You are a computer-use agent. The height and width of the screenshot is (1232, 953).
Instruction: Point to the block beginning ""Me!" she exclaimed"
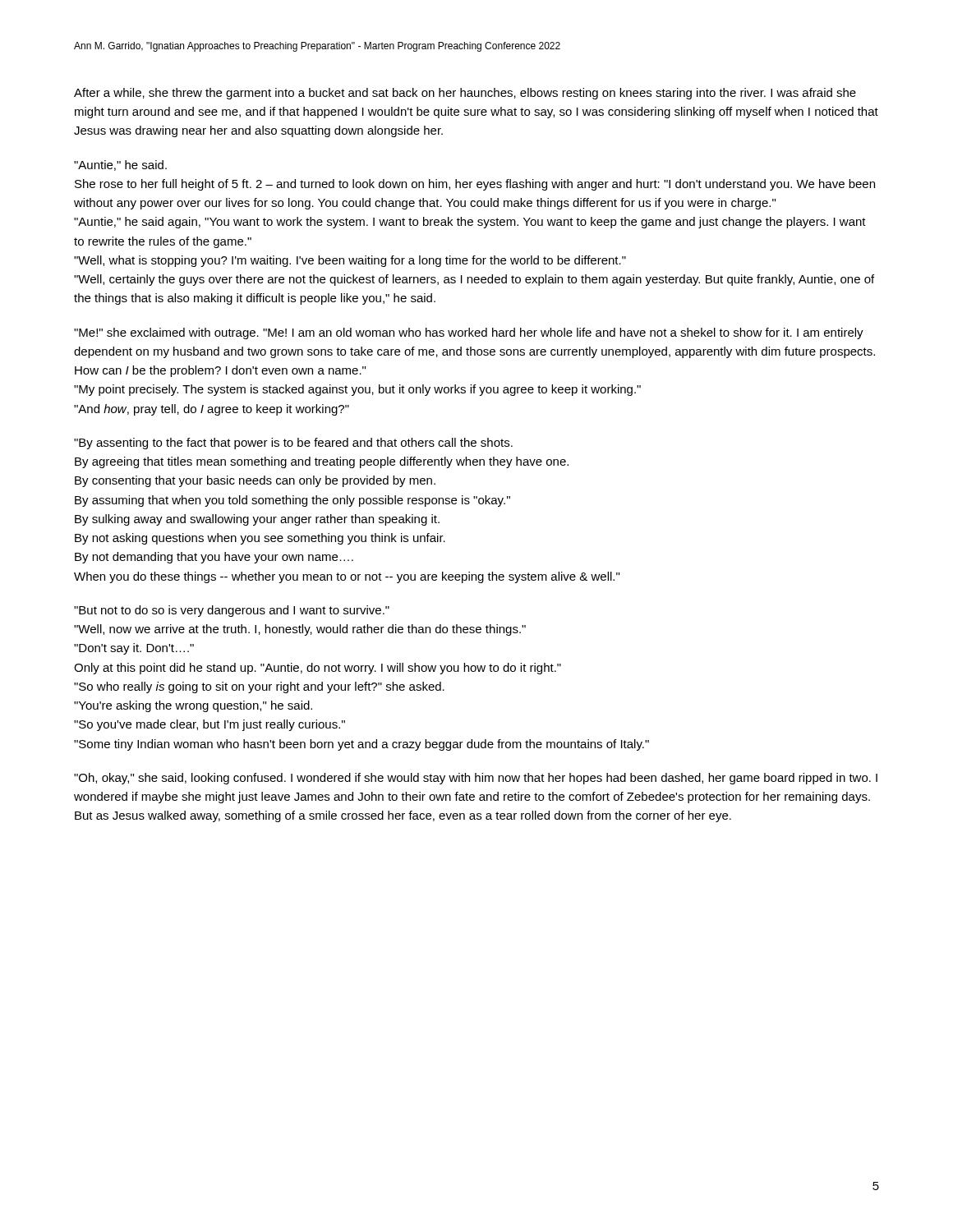[469, 333]
